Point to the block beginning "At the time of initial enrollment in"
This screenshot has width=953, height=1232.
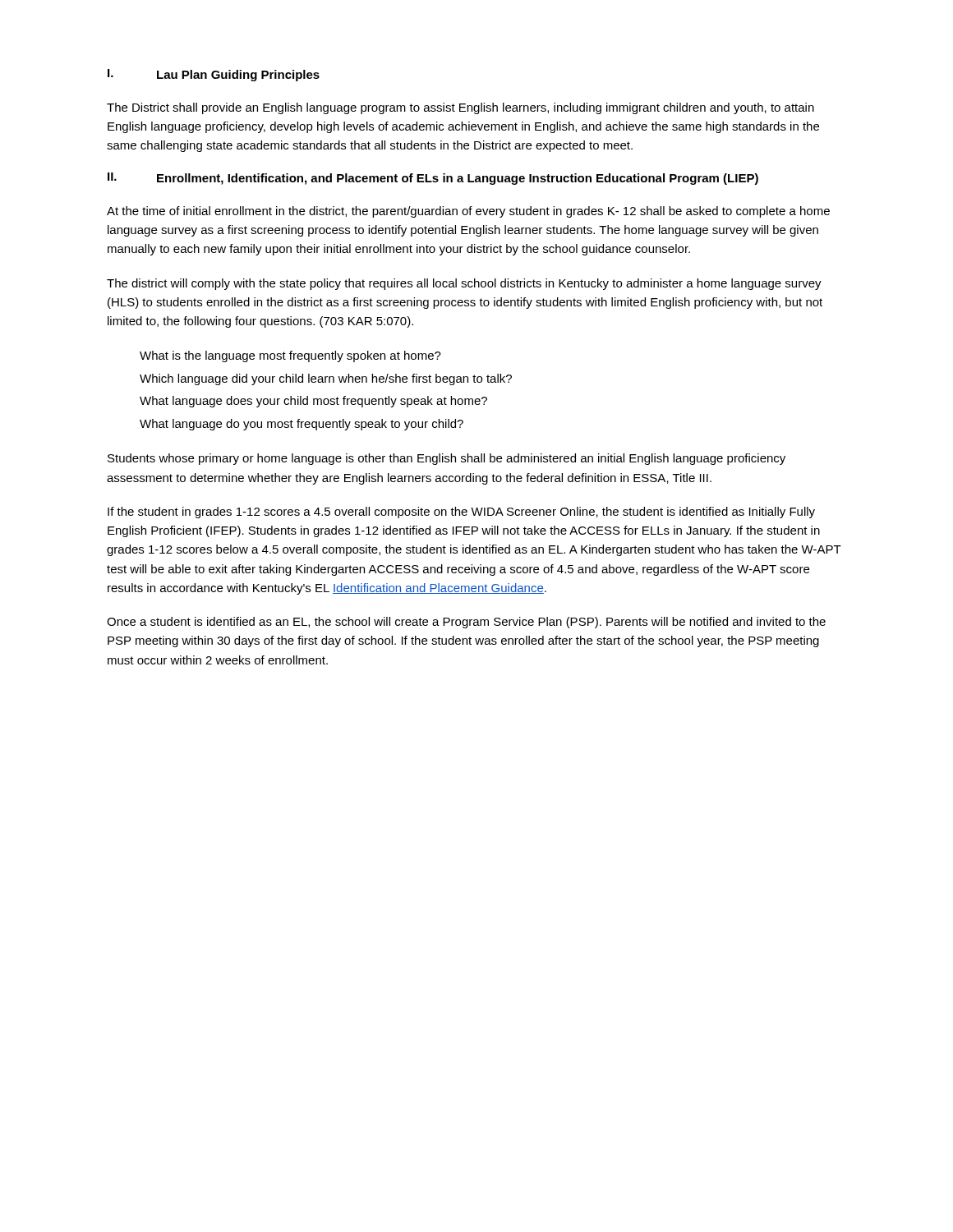476,230
